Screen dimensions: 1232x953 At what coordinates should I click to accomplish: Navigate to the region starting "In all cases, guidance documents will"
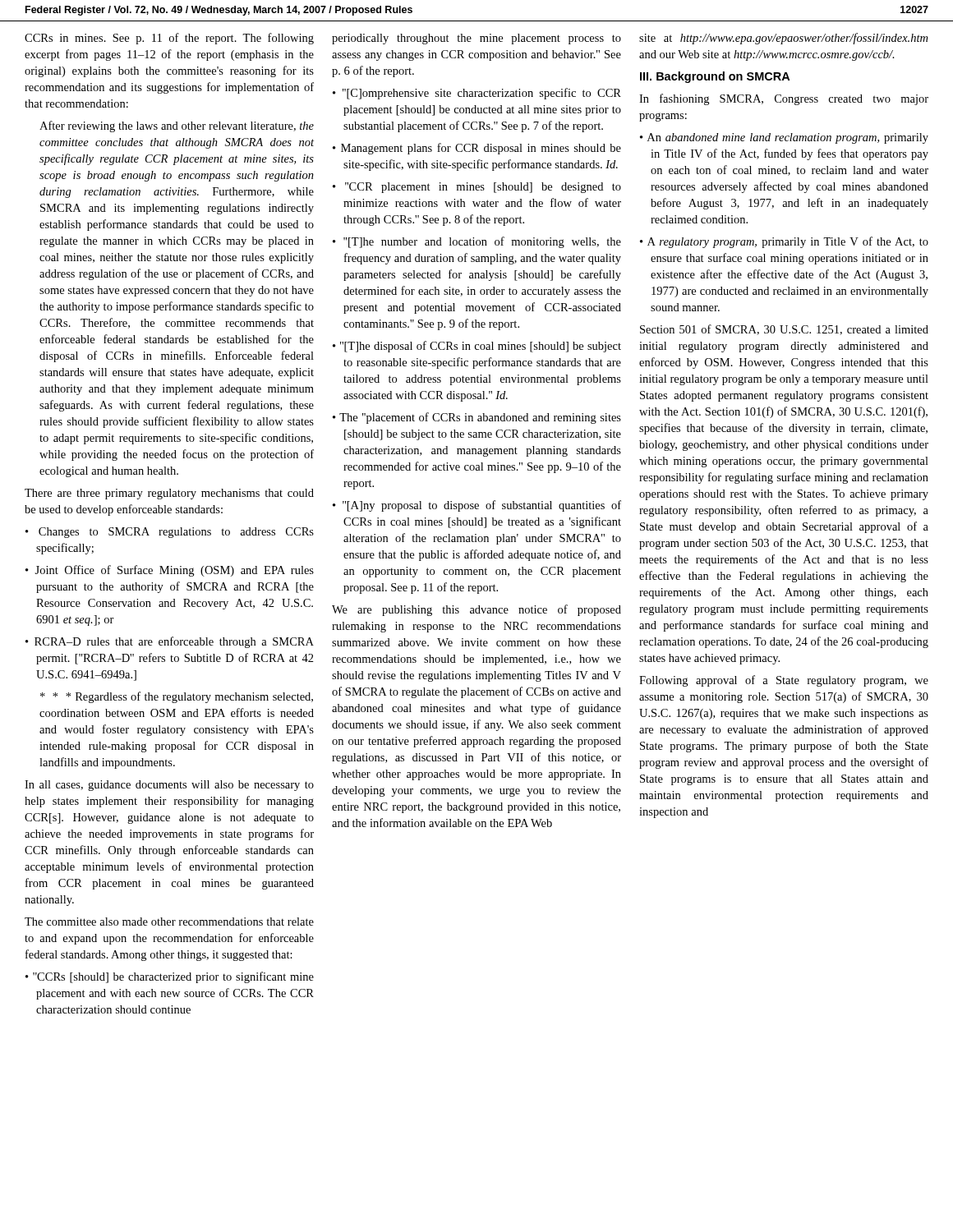(169, 842)
